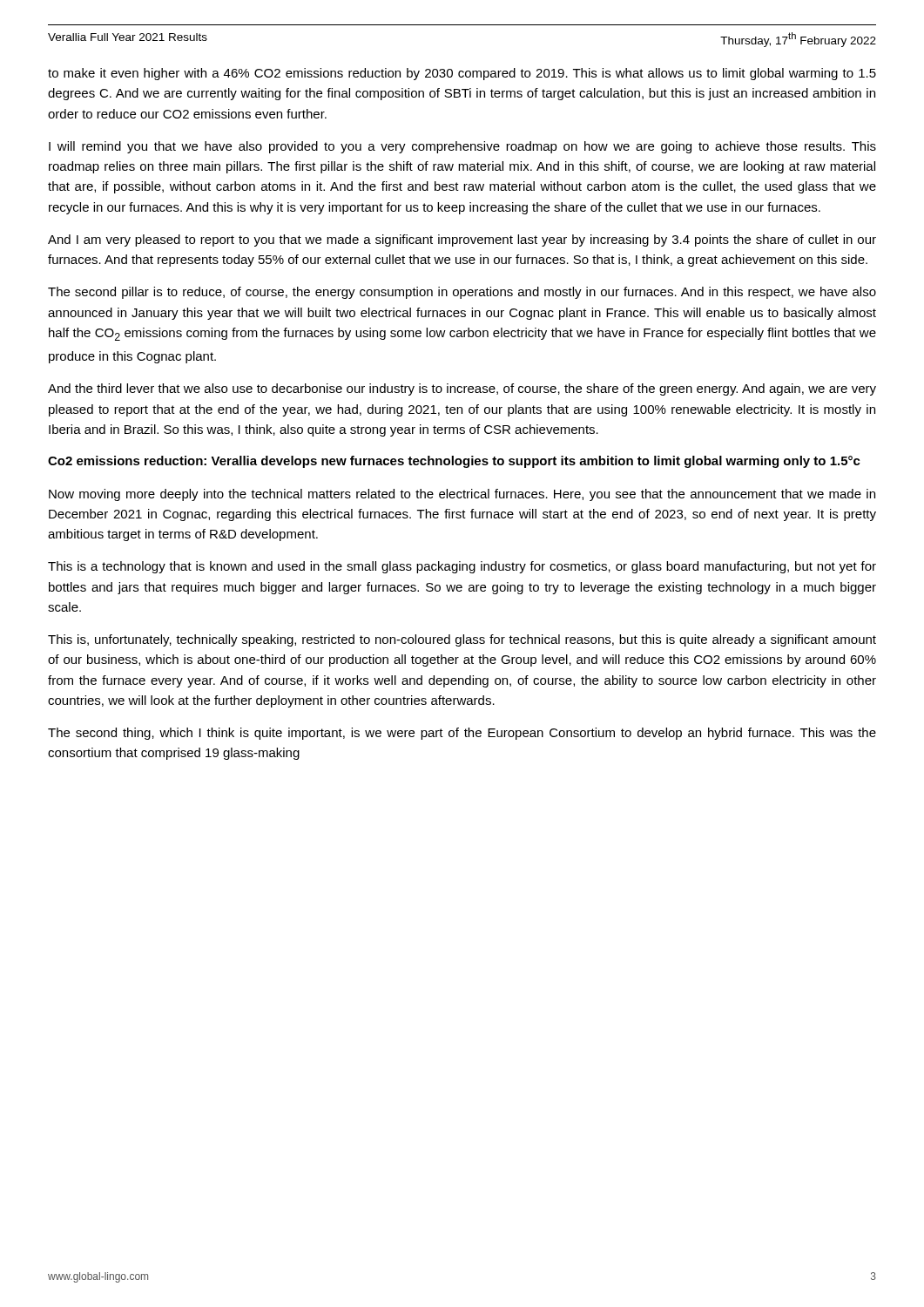924x1307 pixels.
Task: Point to the passage starting "Now moving more deeply into the"
Action: 462,514
